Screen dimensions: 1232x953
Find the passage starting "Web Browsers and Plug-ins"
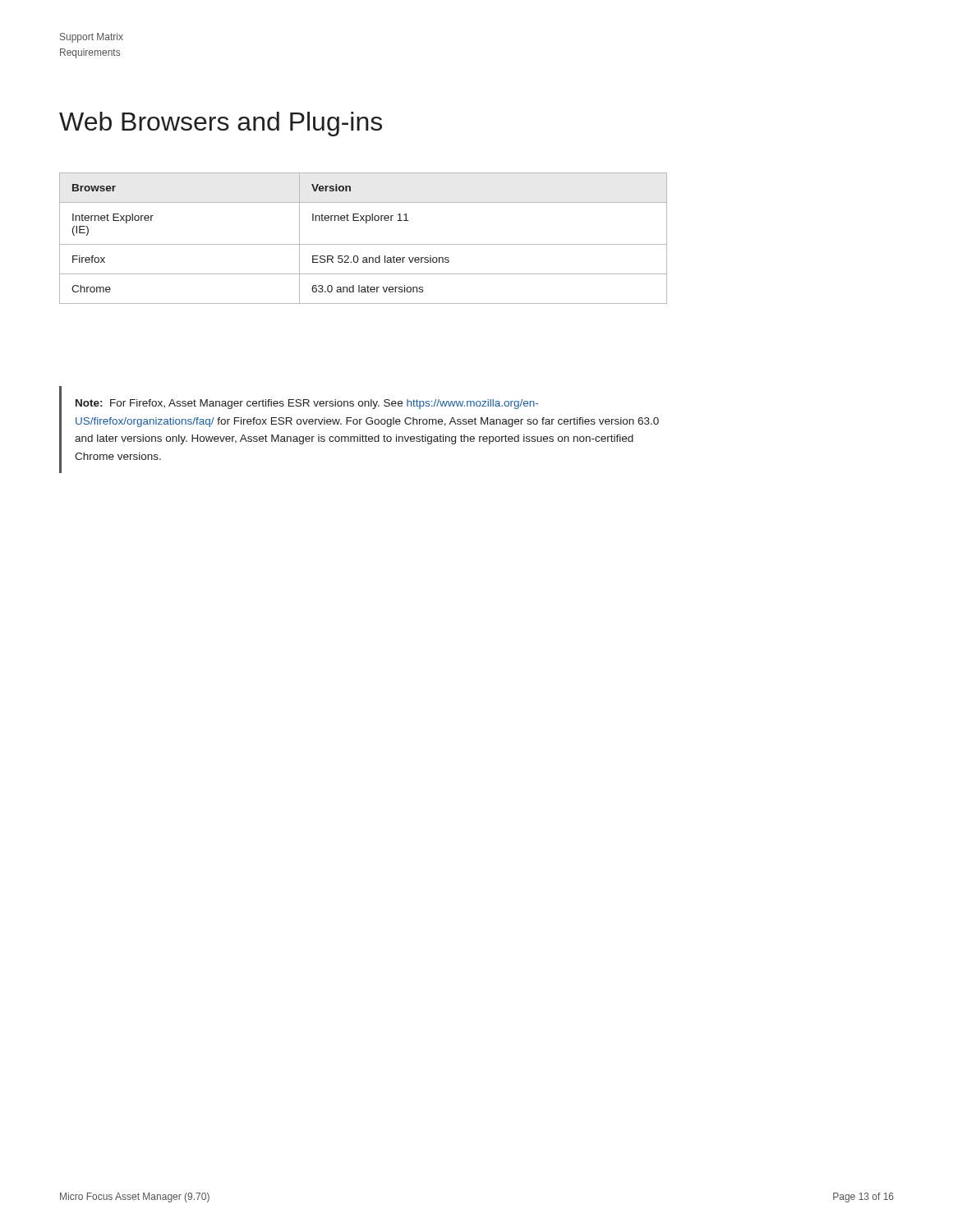pos(221,122)
